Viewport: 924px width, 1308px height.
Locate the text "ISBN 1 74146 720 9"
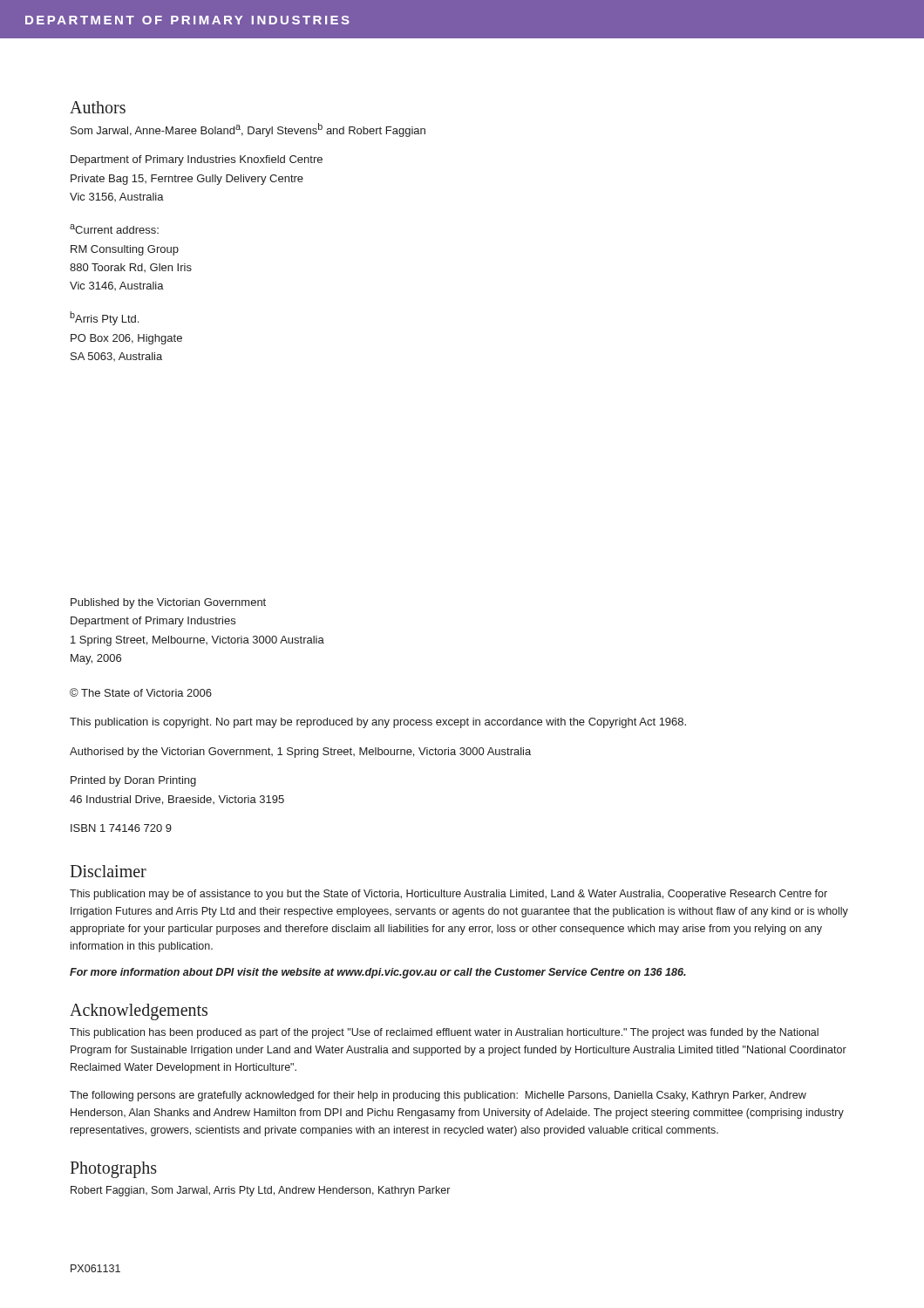121,828
